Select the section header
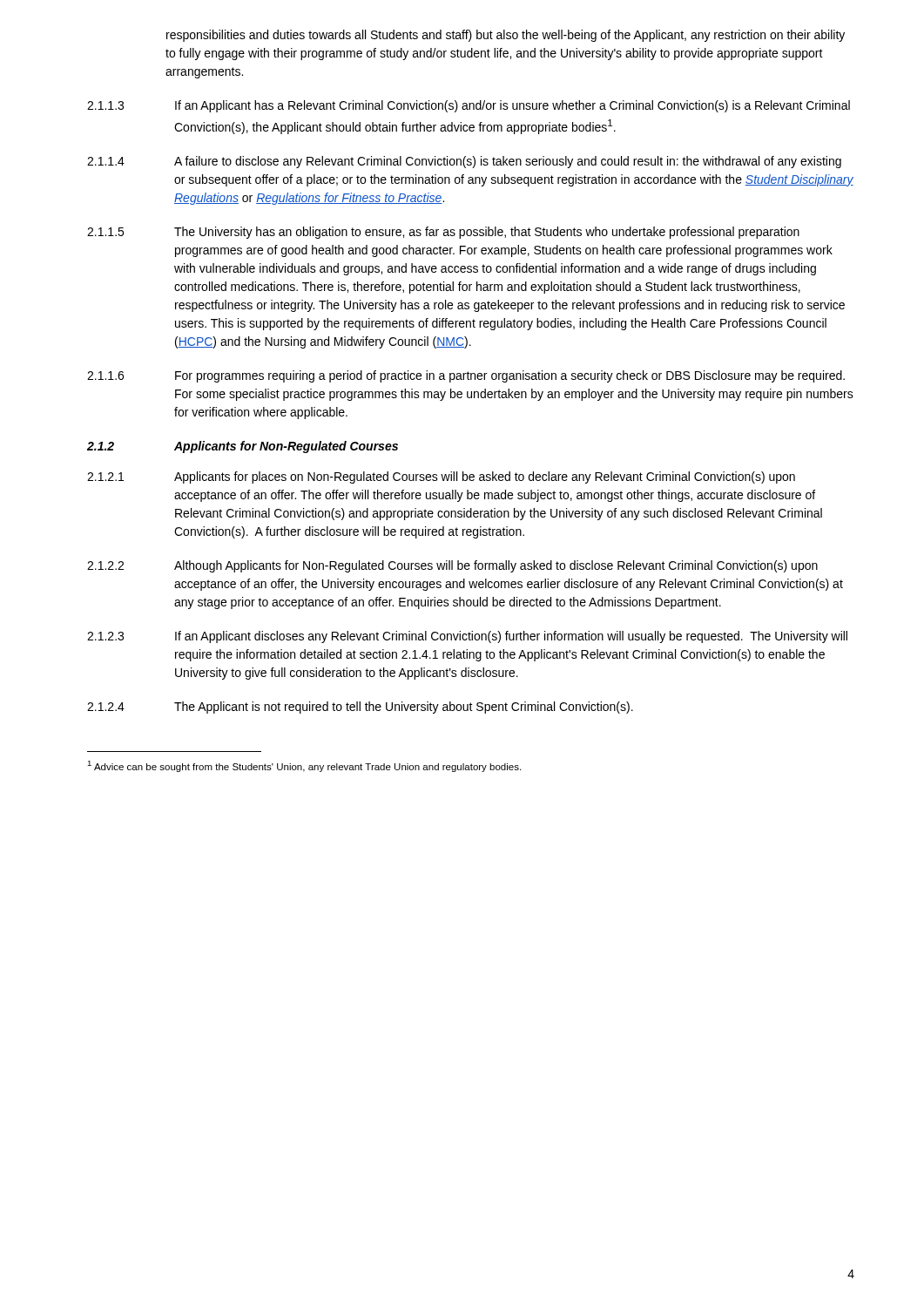The width and height of the screenshot is (924, 1307). [471, 446]
